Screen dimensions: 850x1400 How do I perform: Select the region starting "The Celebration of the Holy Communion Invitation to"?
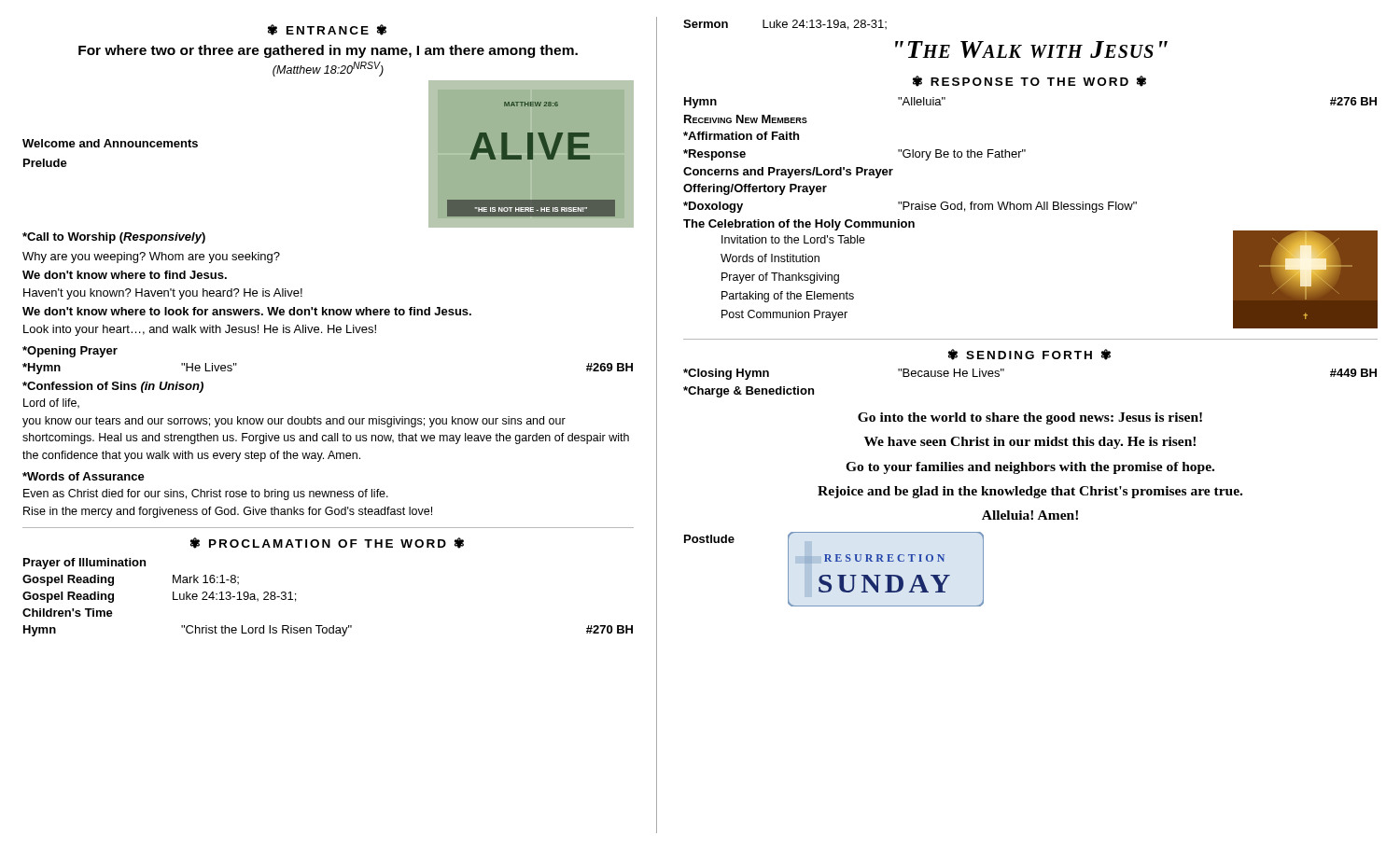tap(1030, 274)
